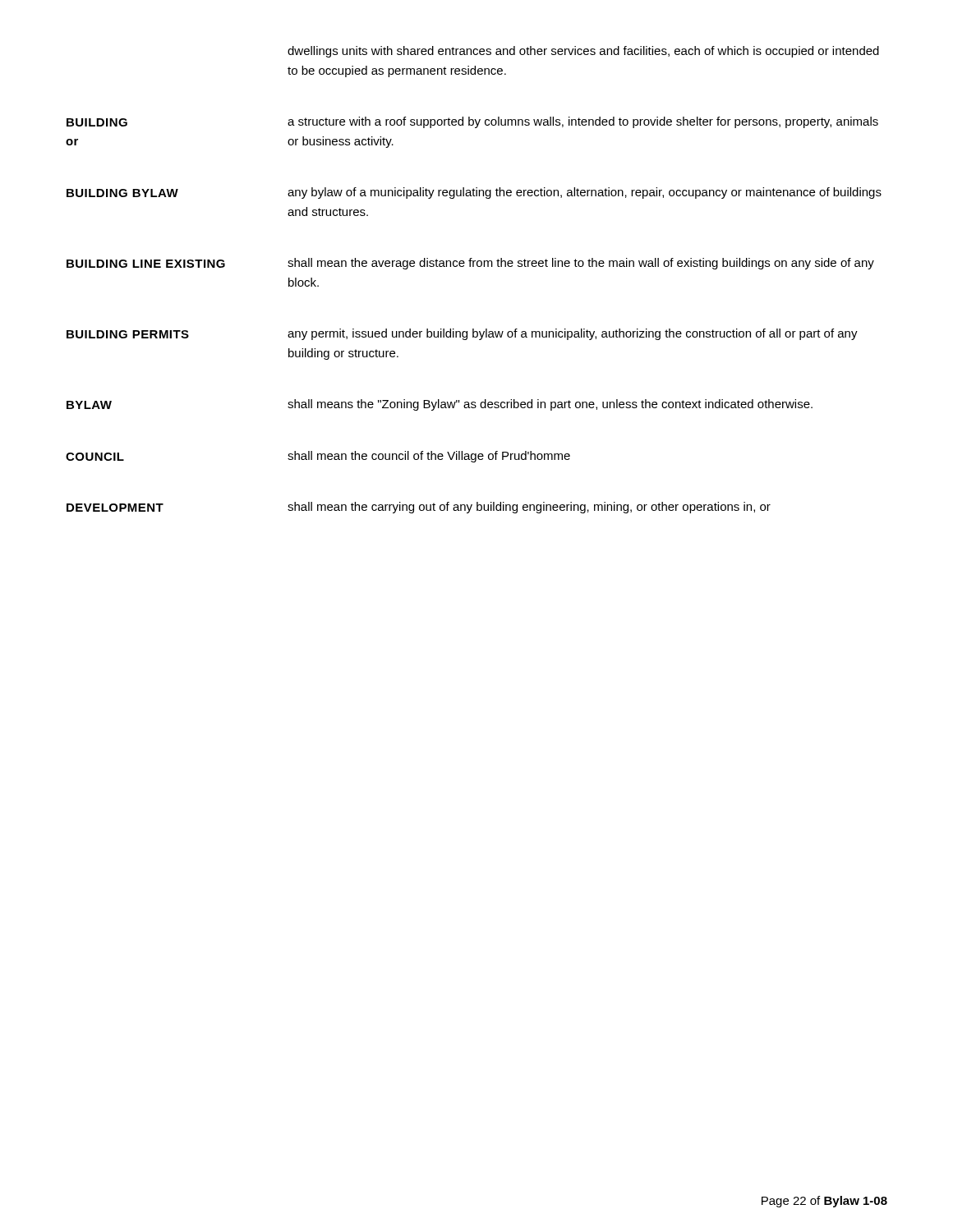This screenshot has height=1232, width=953.
Task: Locate the list item that reads "BUILDING BYLAW any bylaw"
Action: [x=476, y=202]
